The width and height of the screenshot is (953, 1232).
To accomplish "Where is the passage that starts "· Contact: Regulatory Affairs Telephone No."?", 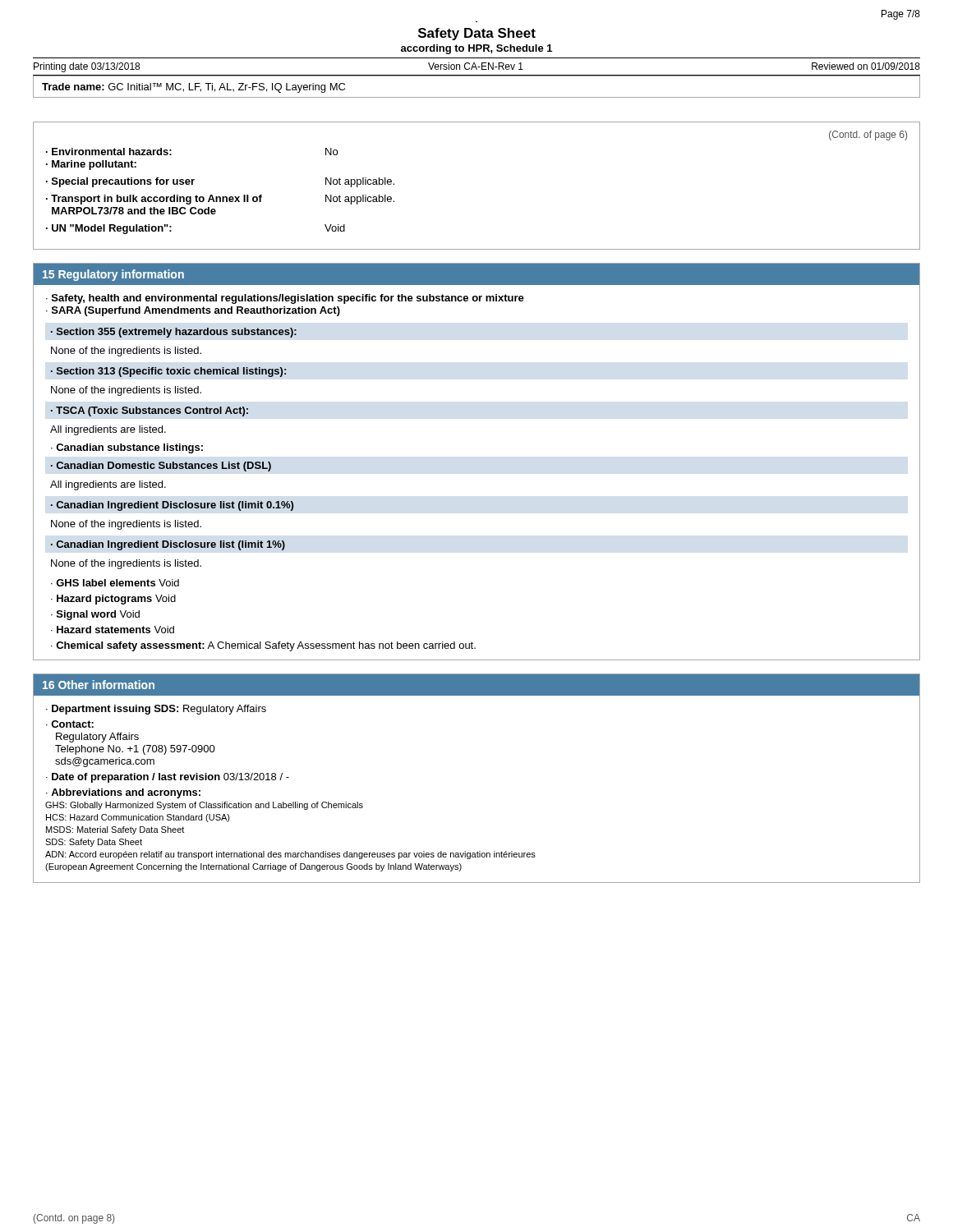I will pos(130,743).
